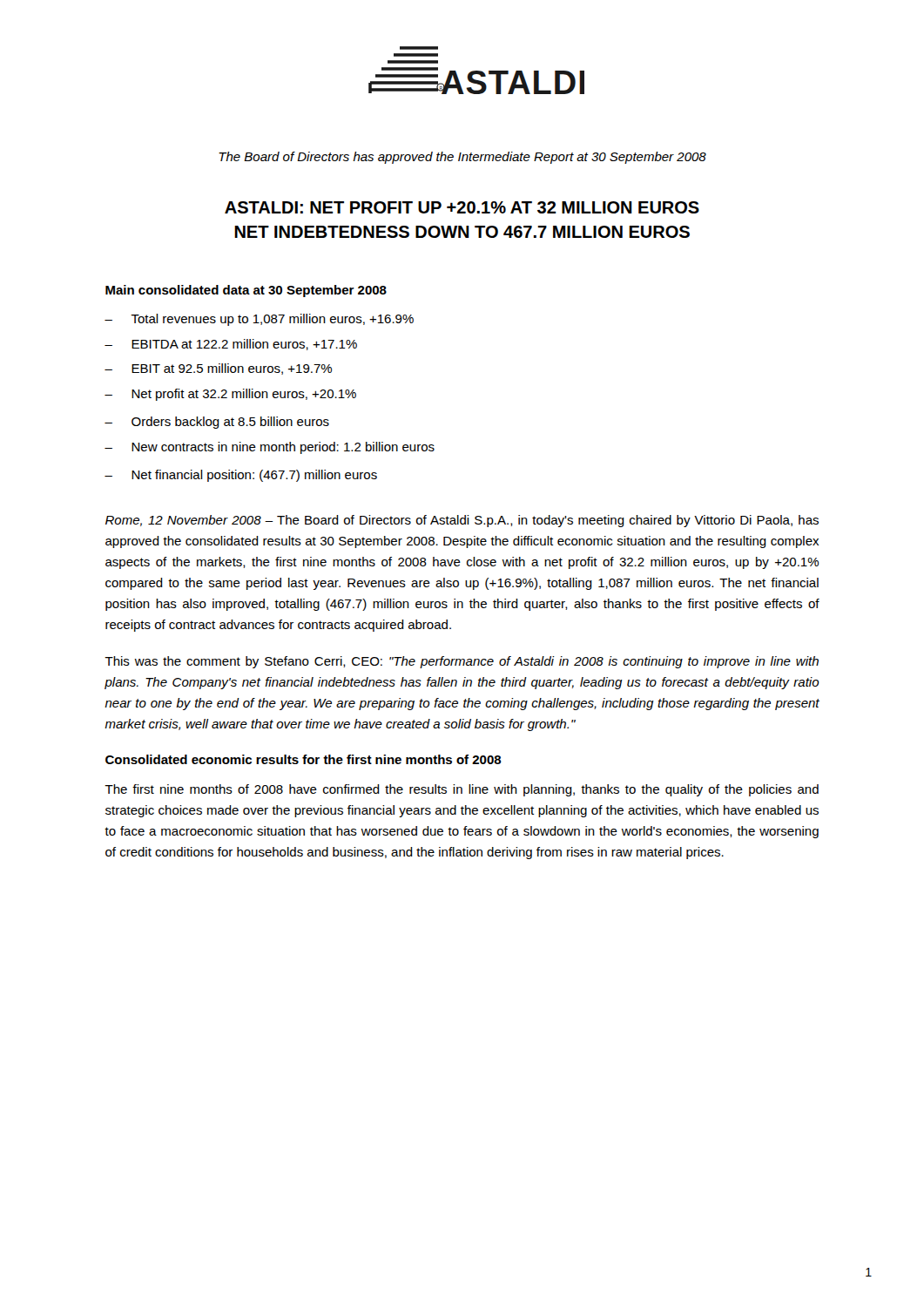Locate the section header that opens with "Consolidated economic results for the first"
Viewport: 924px width, 1307px height.
(303, 759)
